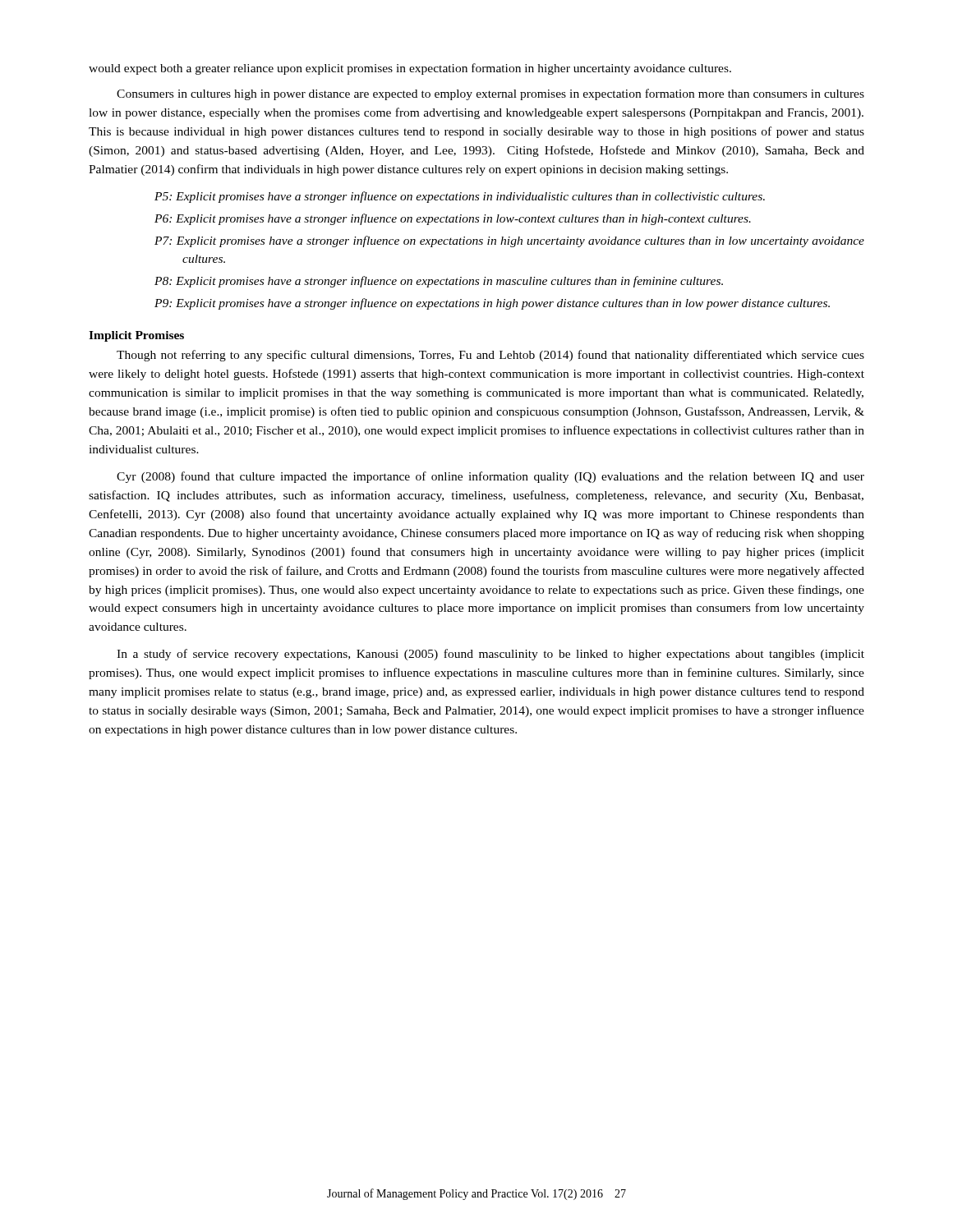
Task: Click on the text block starting "P9: Explicit promises have a stronger"
Action: tap(509, 304)
